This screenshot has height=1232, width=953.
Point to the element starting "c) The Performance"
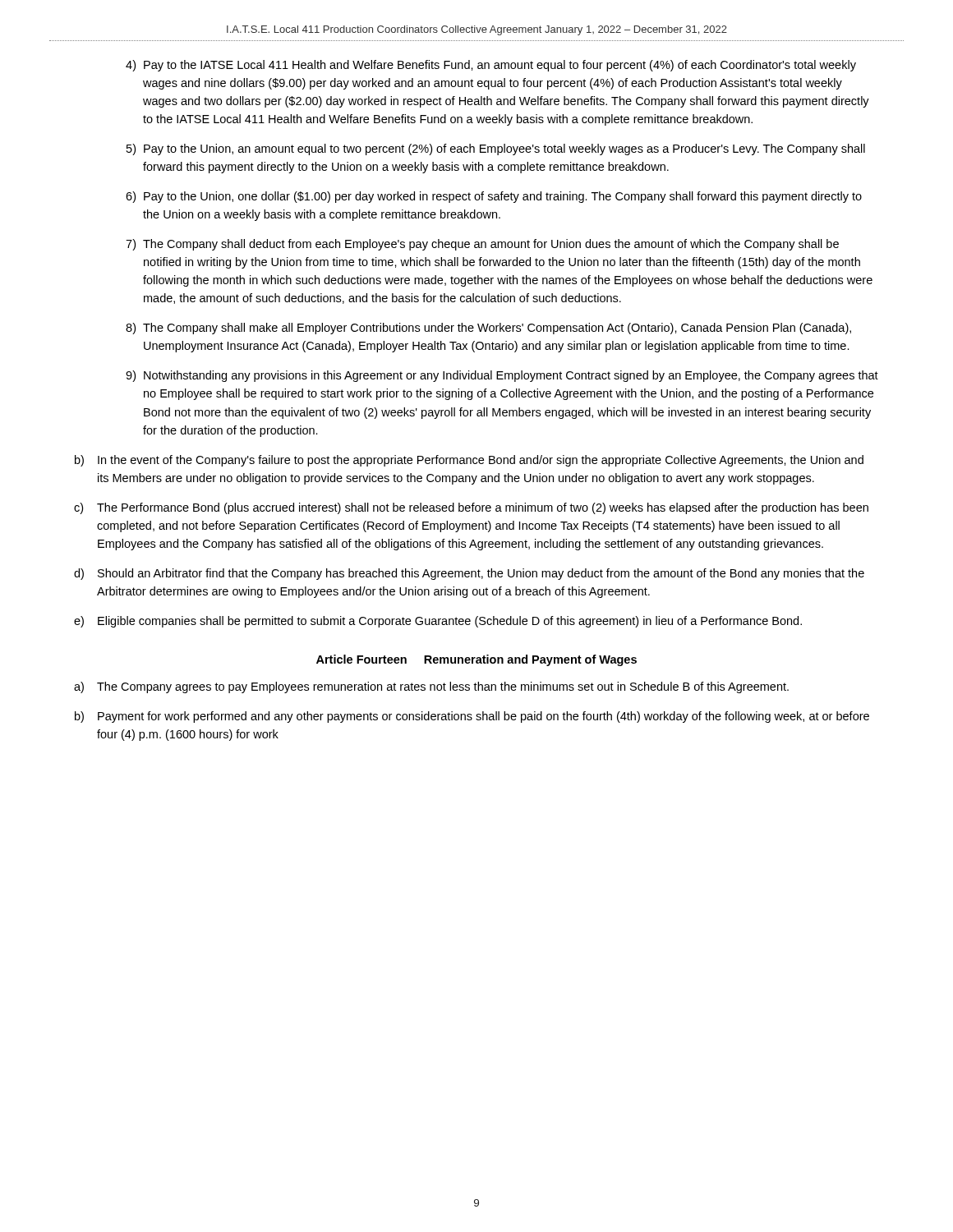pos(476,525)
